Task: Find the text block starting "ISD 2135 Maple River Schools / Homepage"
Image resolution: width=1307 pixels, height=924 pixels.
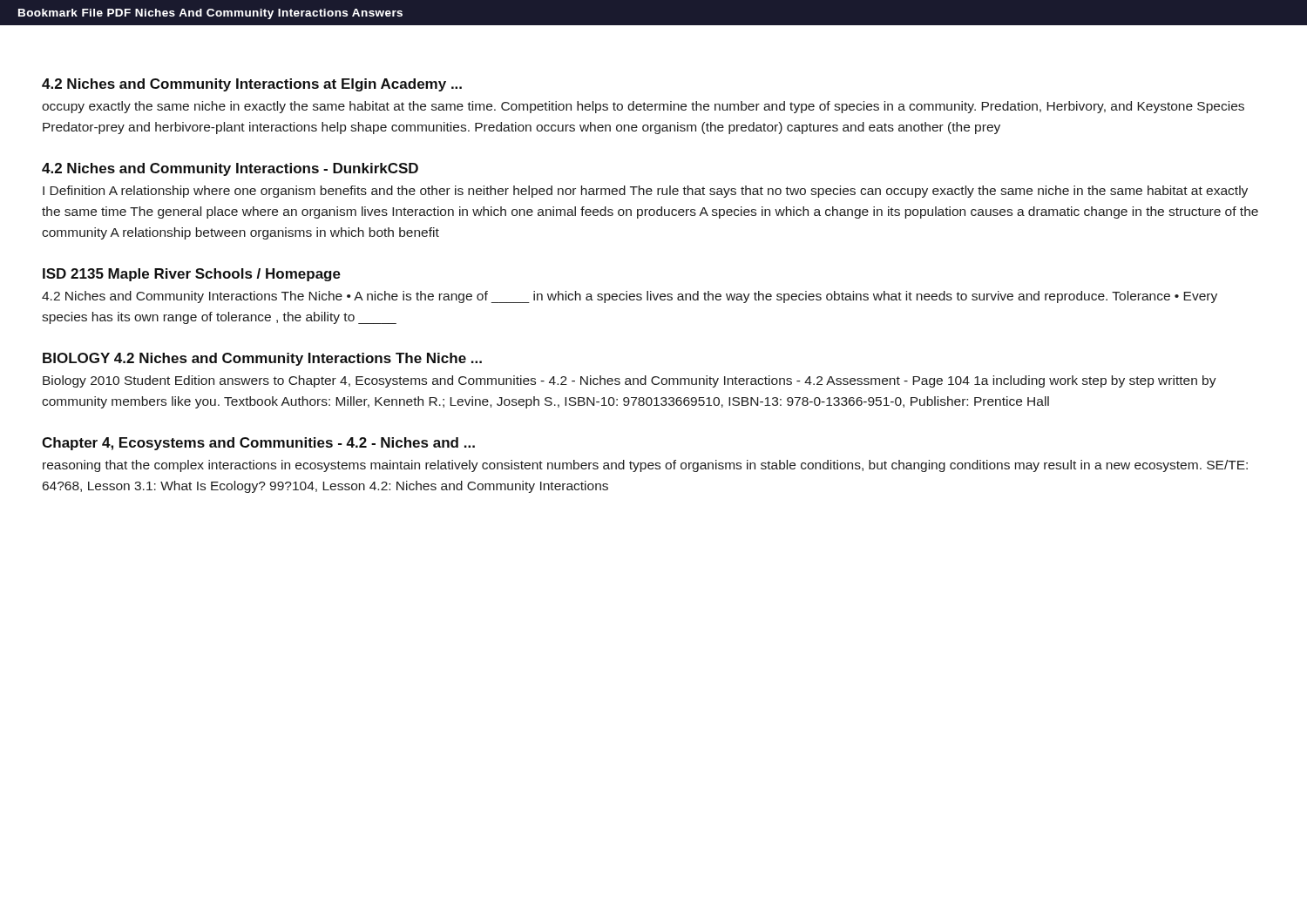Action: (x=191, y=274)
